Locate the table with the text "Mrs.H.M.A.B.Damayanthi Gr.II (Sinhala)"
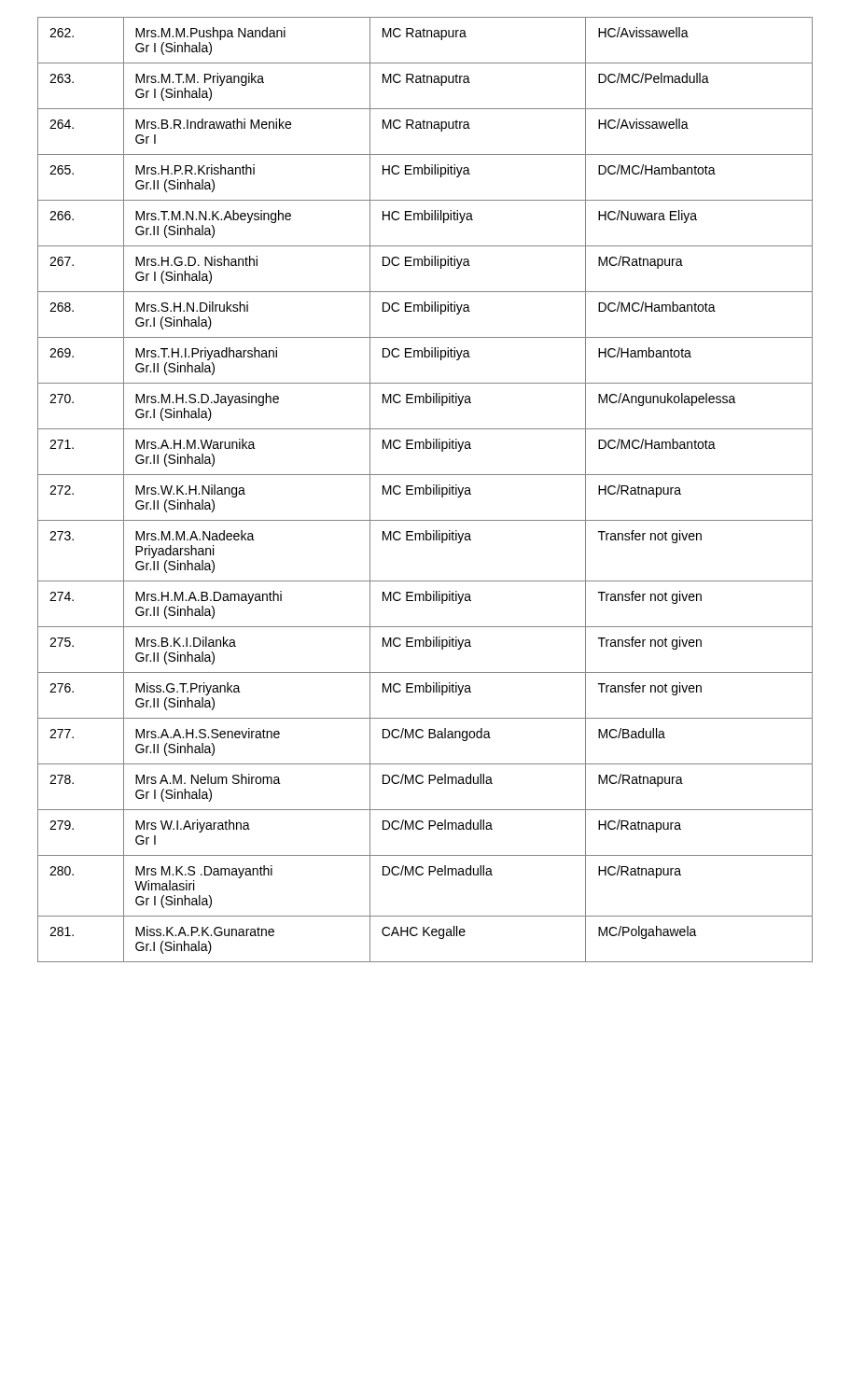This screenshot has width=850, height=1400. [x=425, y=490]
